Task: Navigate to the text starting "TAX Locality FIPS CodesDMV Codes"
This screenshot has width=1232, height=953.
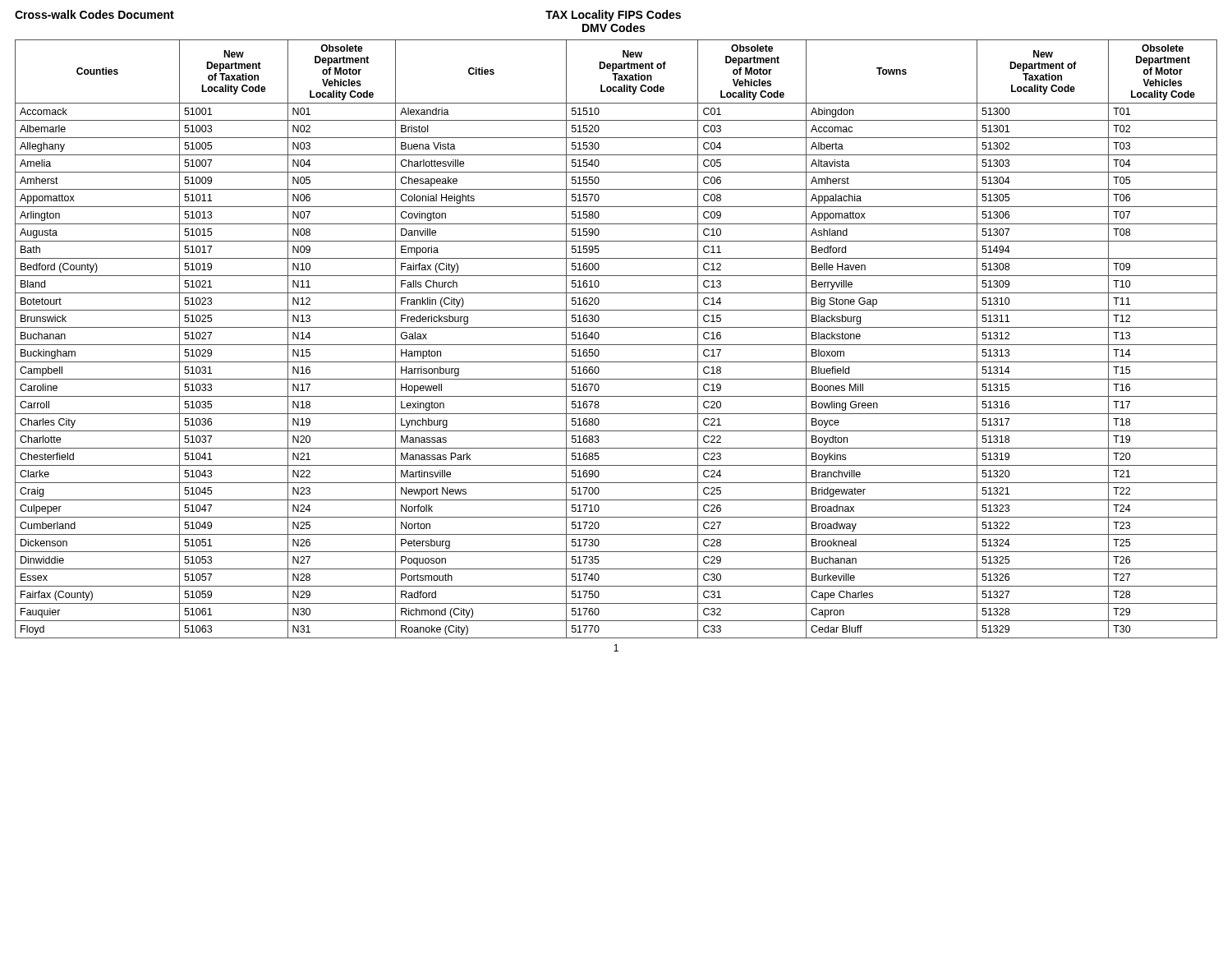Action: pyautogui.click(x=613, y=21)
